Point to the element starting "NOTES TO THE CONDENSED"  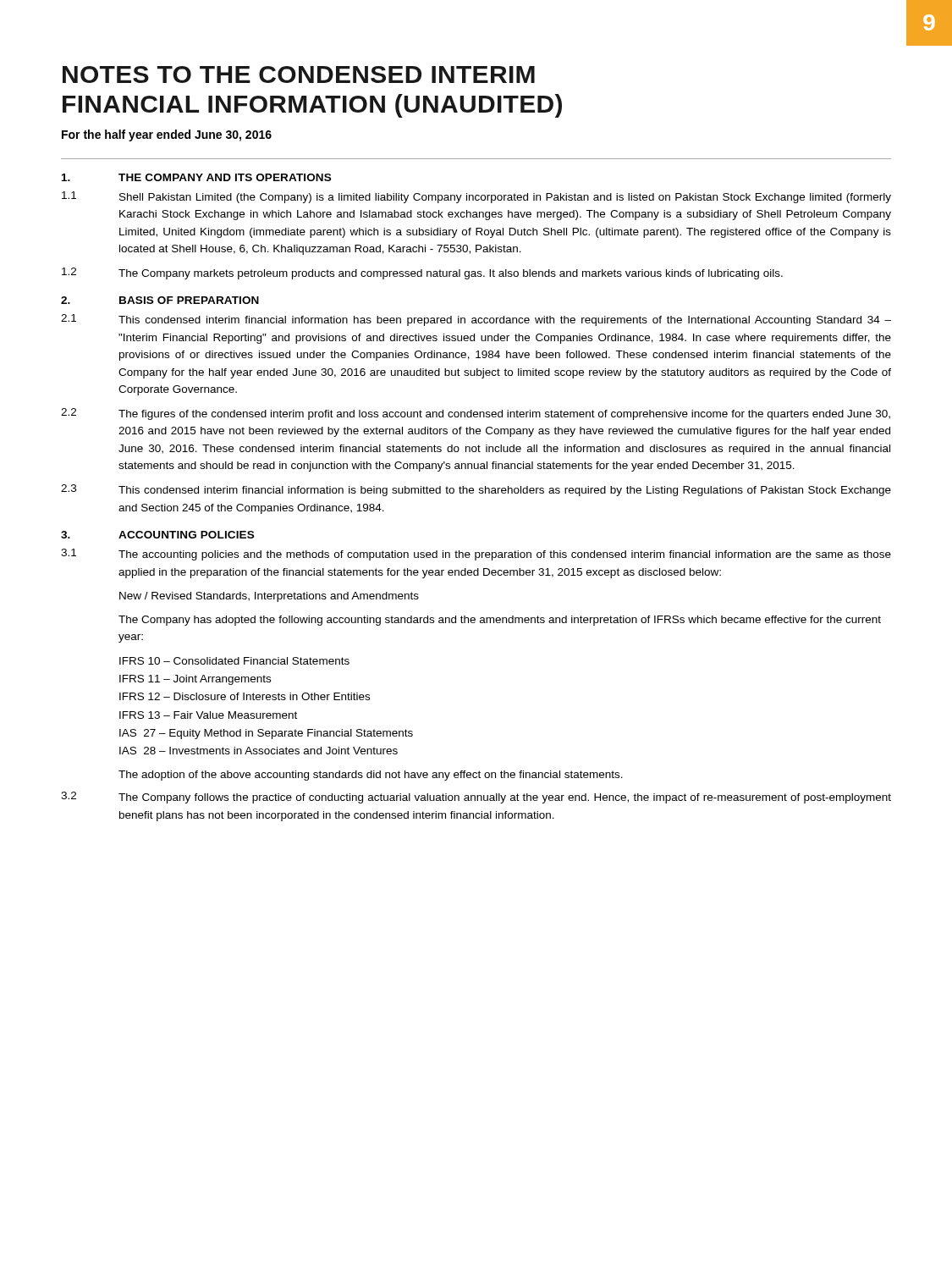point(476,89)
